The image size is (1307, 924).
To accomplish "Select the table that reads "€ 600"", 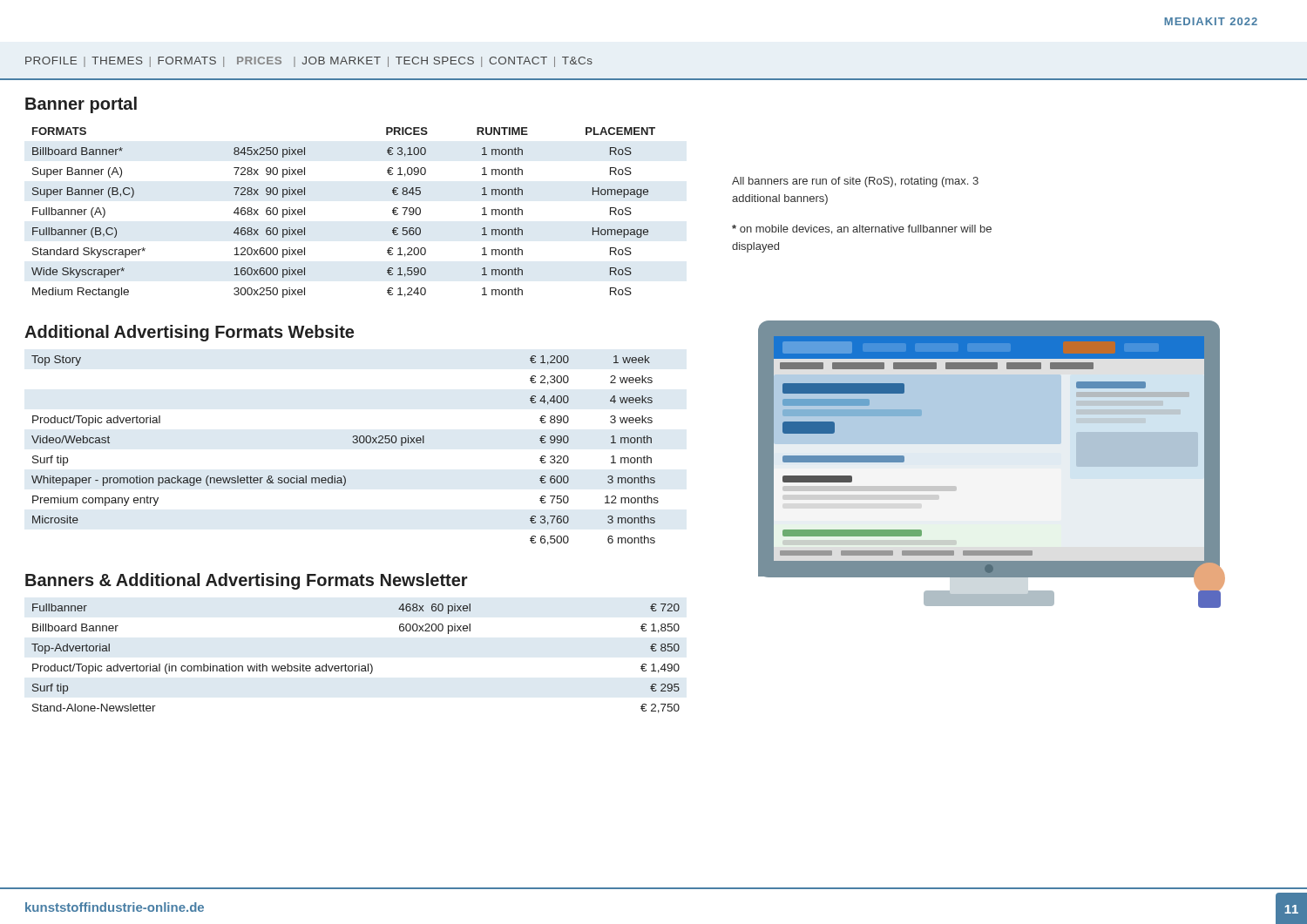I will (356, 449).
